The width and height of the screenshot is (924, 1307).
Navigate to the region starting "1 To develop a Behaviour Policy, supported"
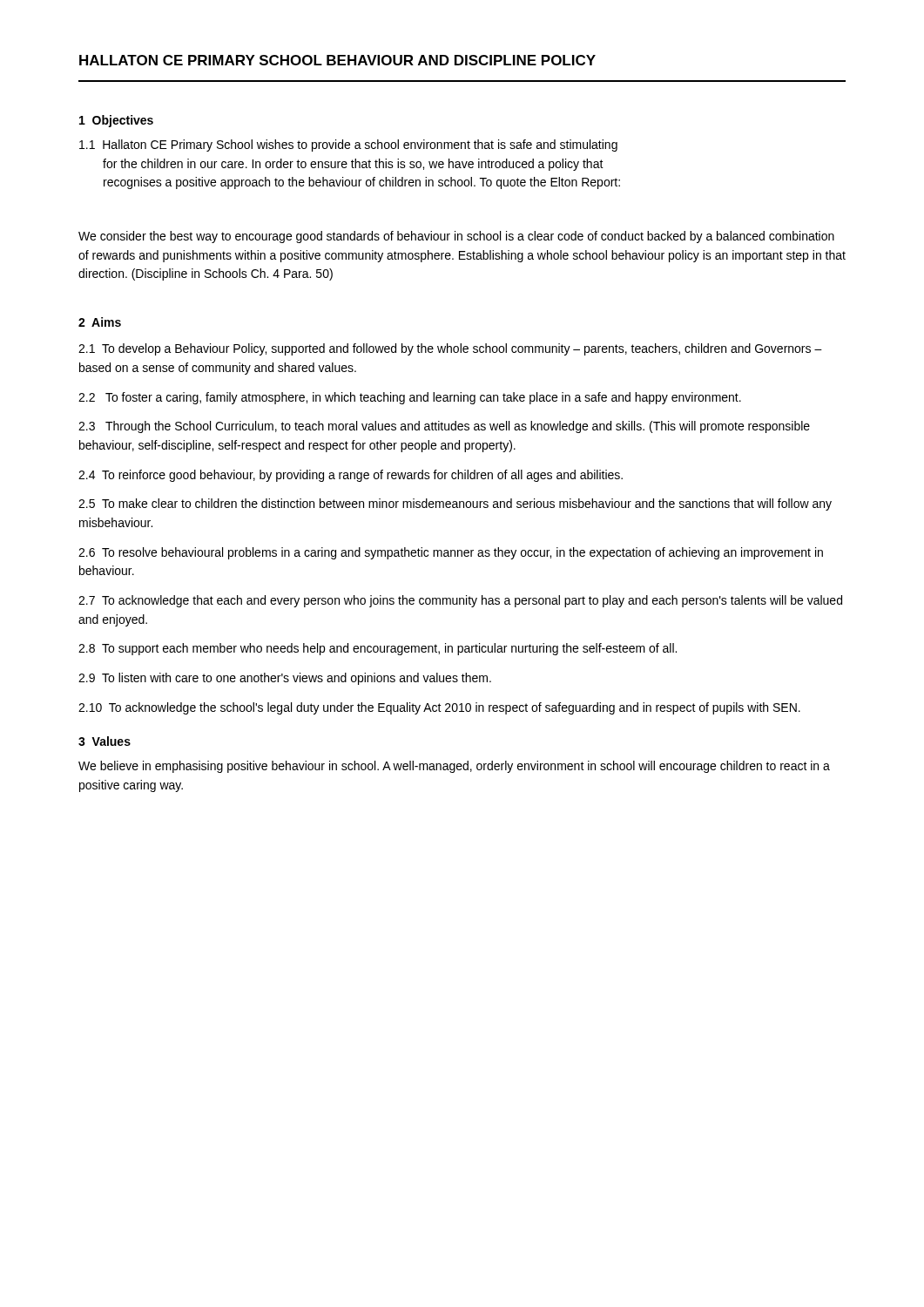pos(450,358)
